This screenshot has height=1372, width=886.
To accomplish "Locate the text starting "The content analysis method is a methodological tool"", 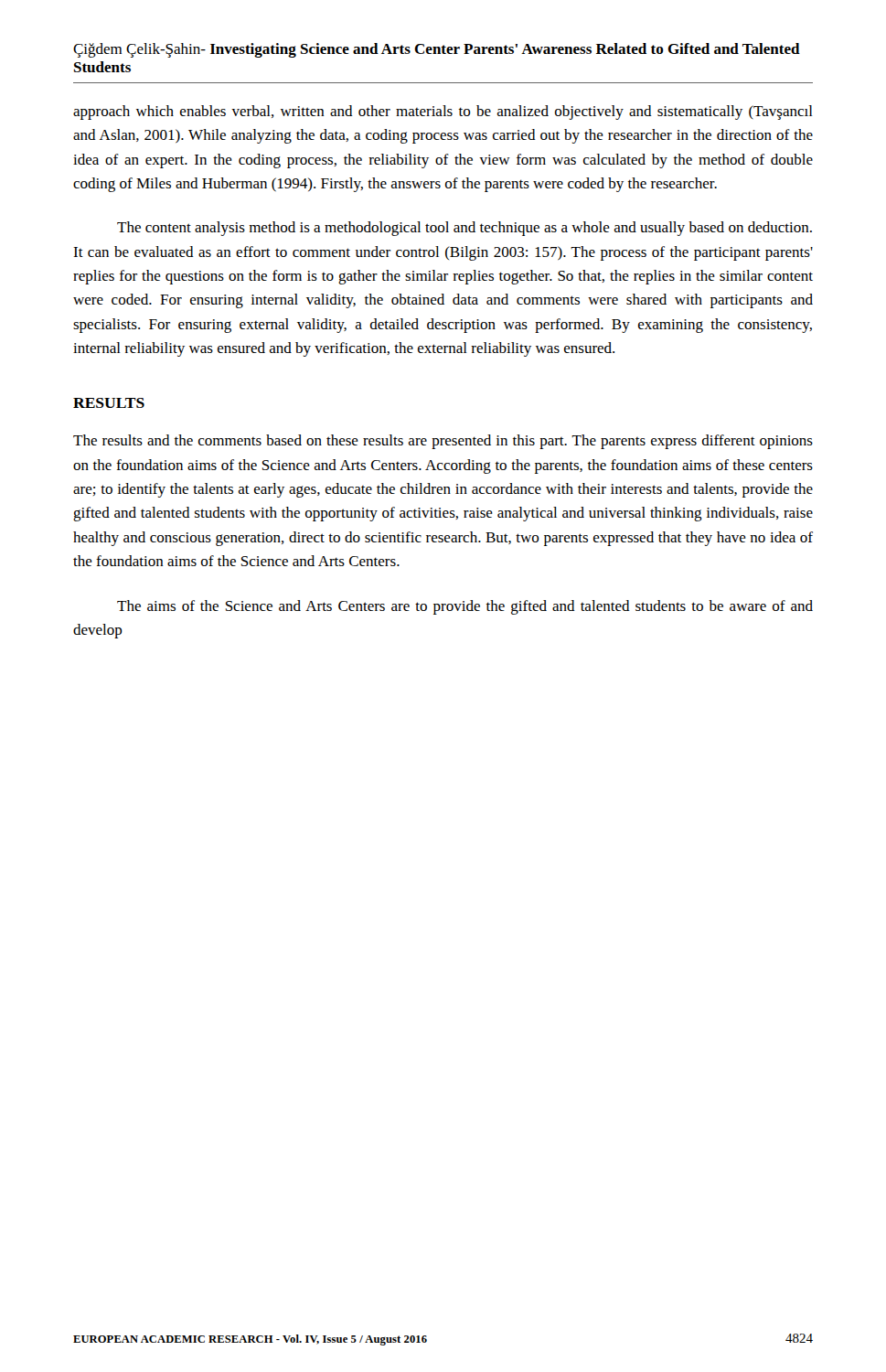I will (443, 288).
